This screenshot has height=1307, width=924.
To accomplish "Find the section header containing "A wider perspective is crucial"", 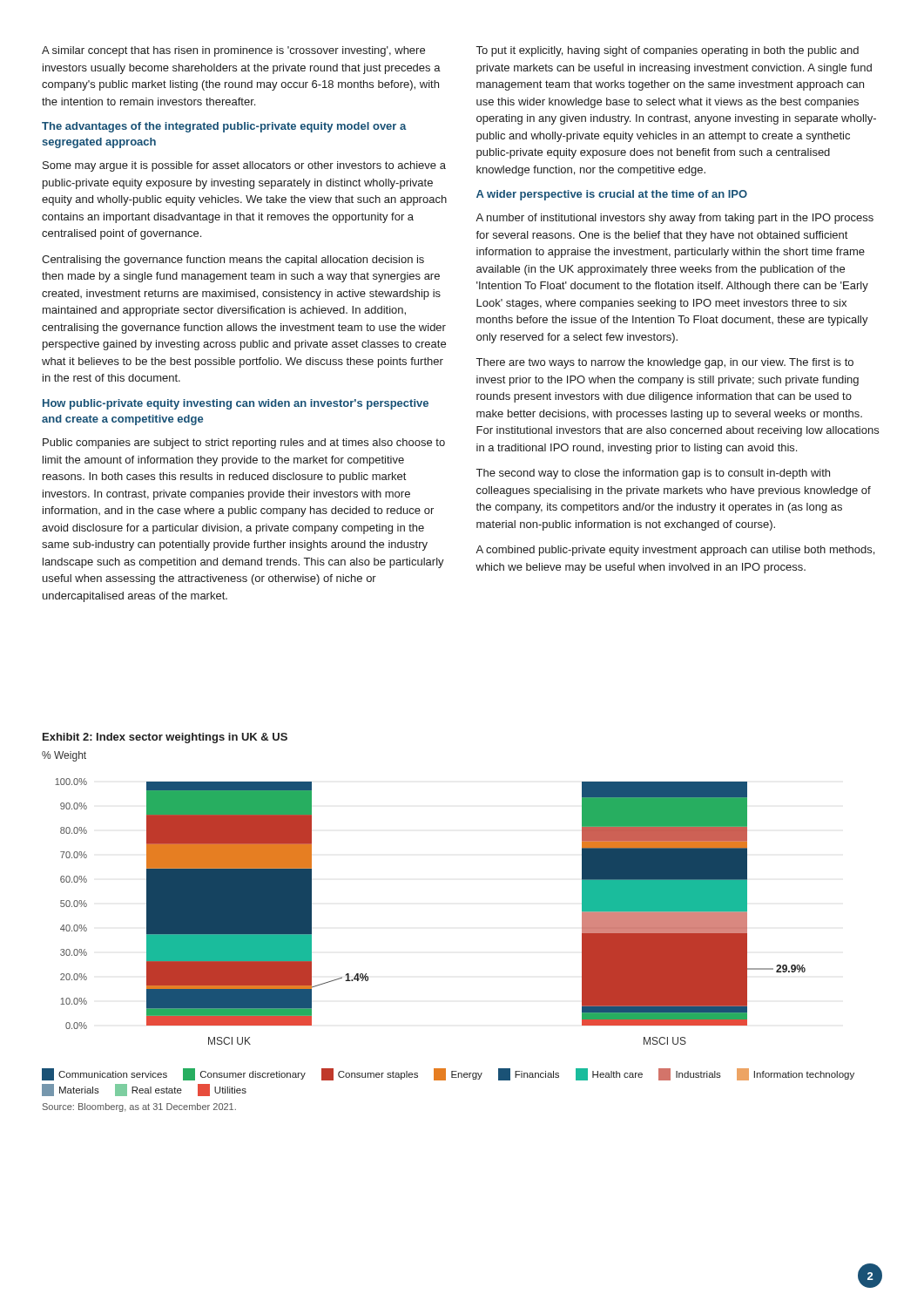I will 679,194.
